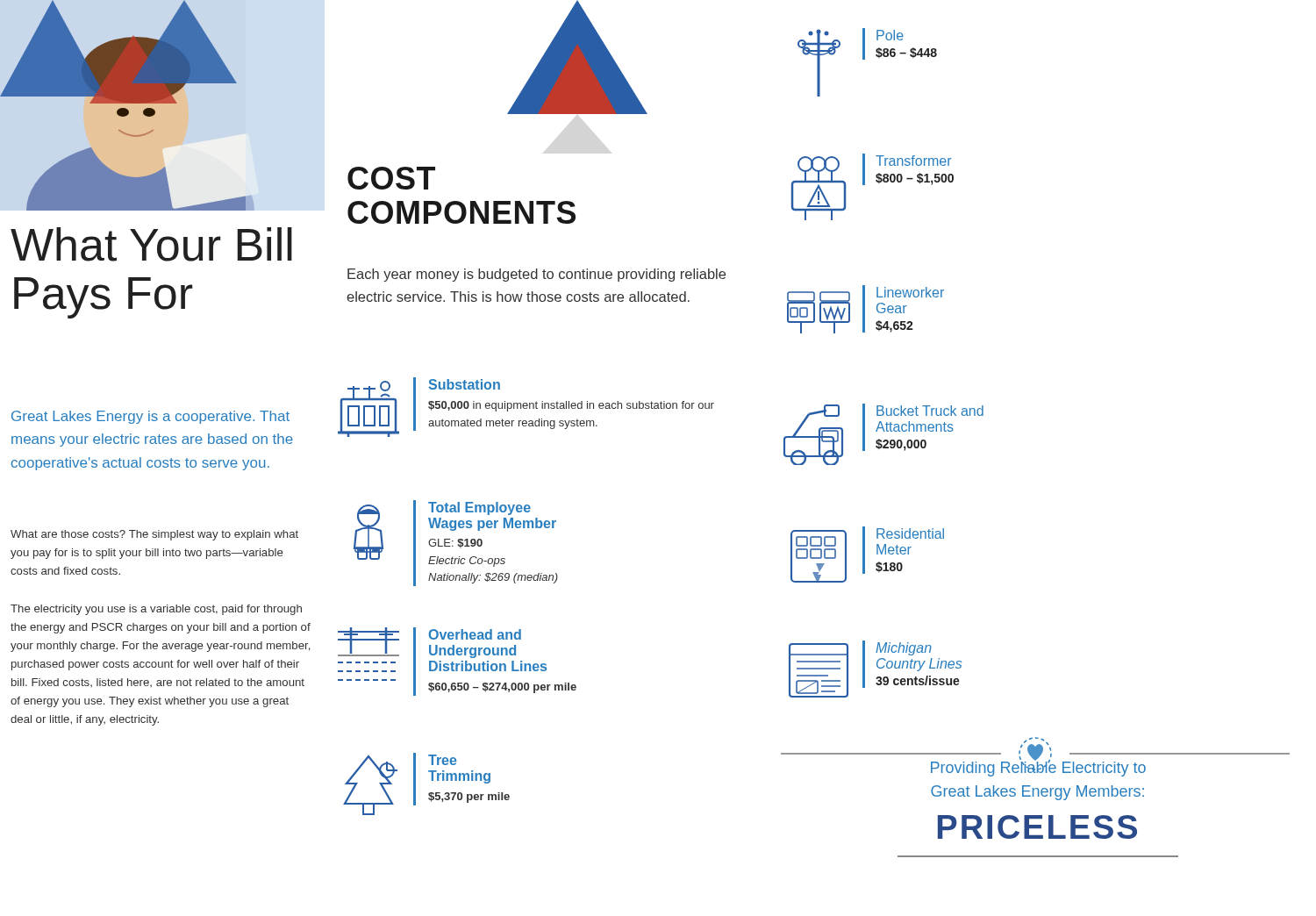Navigate to the block starting "Bucket Truck andAttachments $290,000"
Image resolution: width=1316 pixels, height=916 pixels.
point(882,434)
